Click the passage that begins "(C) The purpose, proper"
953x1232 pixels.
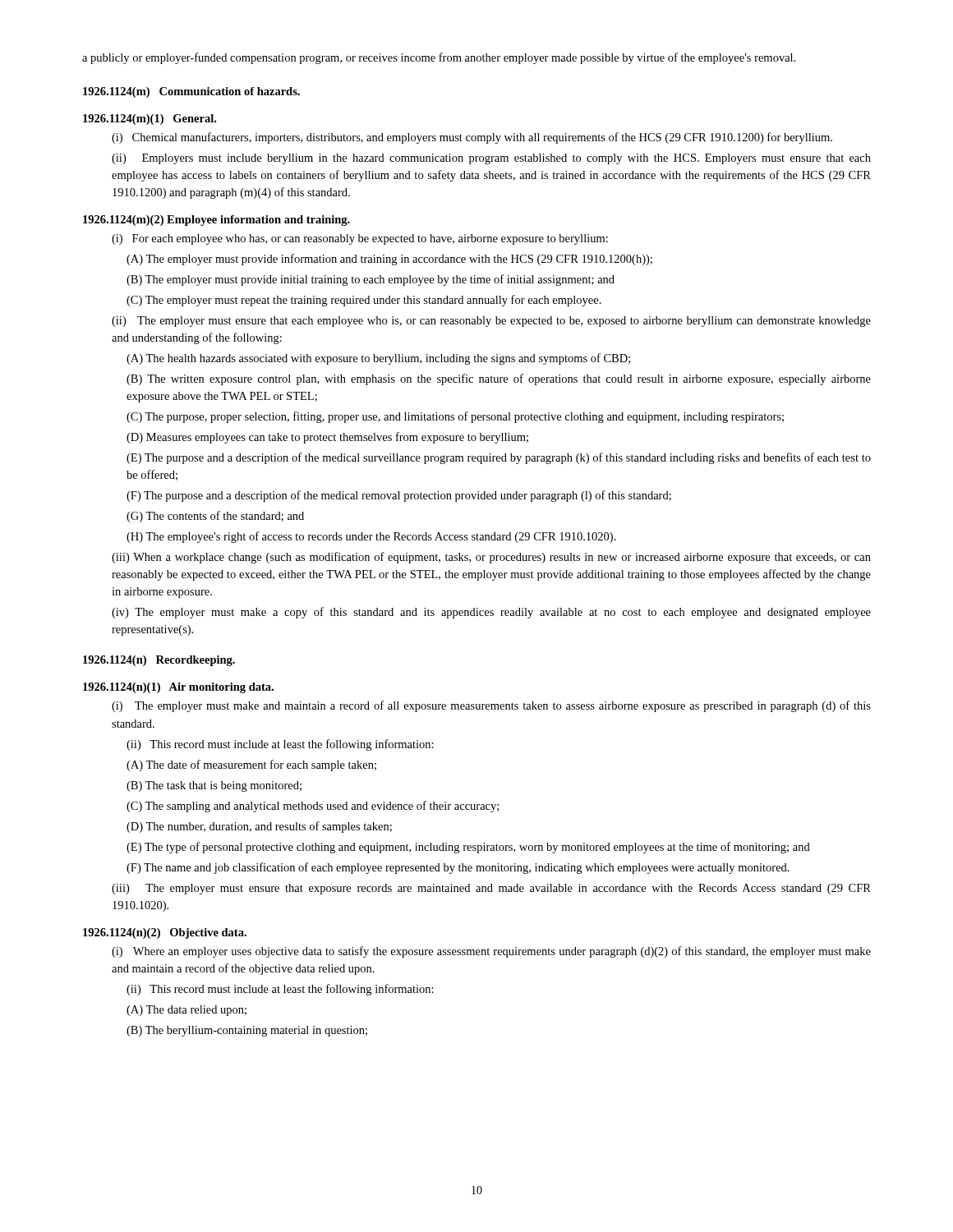pos(499,417)
